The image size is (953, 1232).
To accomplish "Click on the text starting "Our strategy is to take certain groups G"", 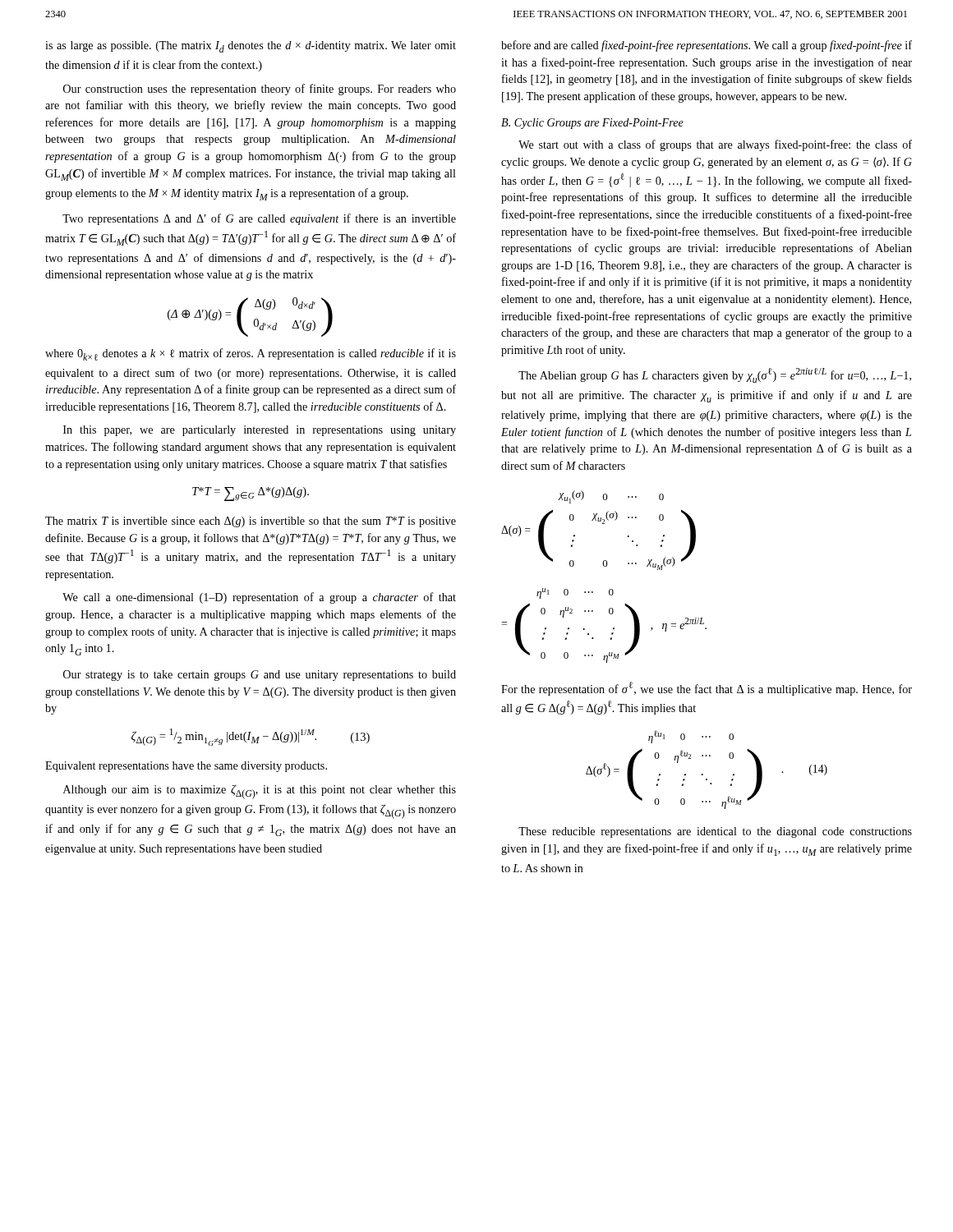I will pyautogui.click(x=251, y=692).
